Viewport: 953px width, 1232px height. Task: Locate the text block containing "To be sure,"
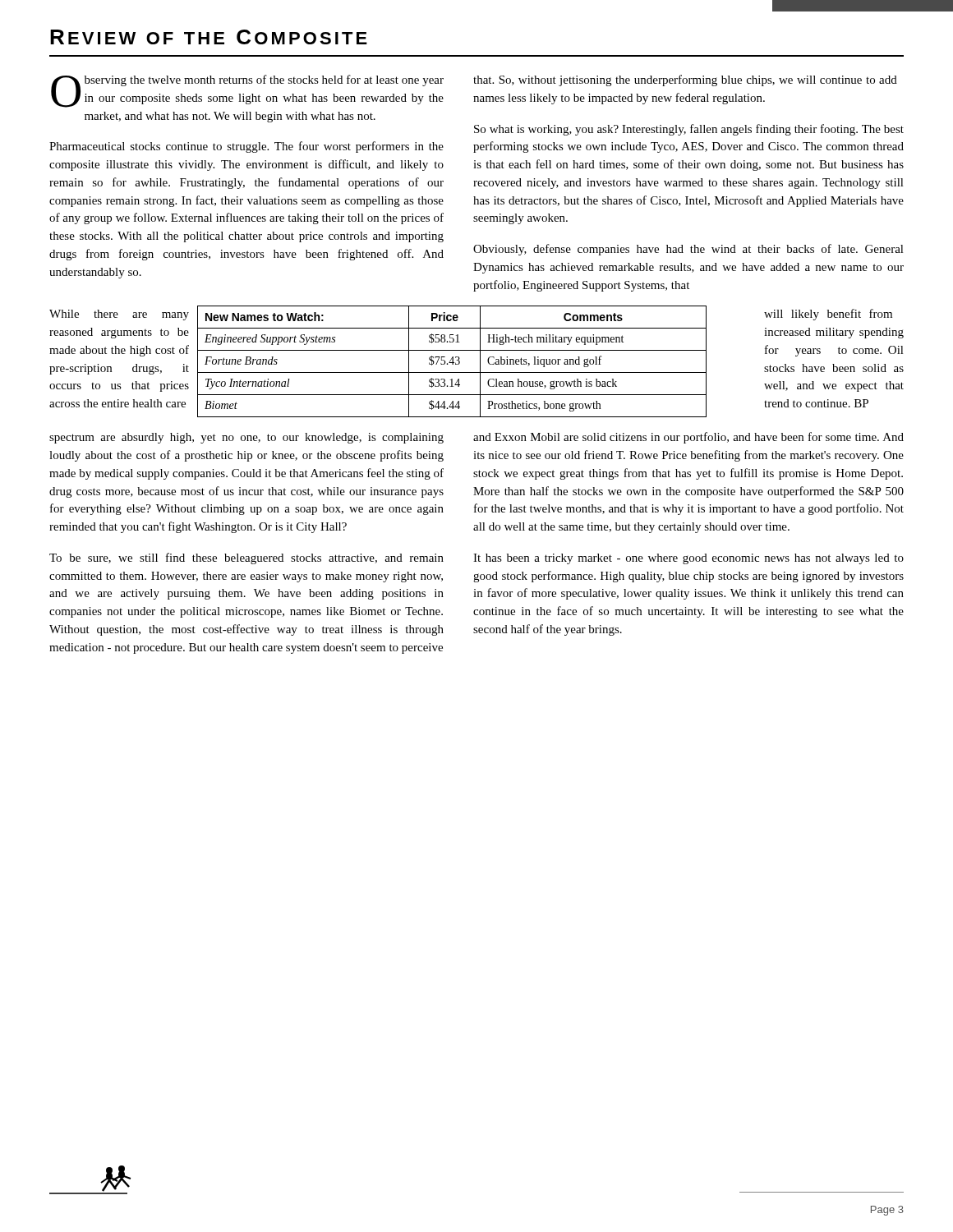pos(246,602)
